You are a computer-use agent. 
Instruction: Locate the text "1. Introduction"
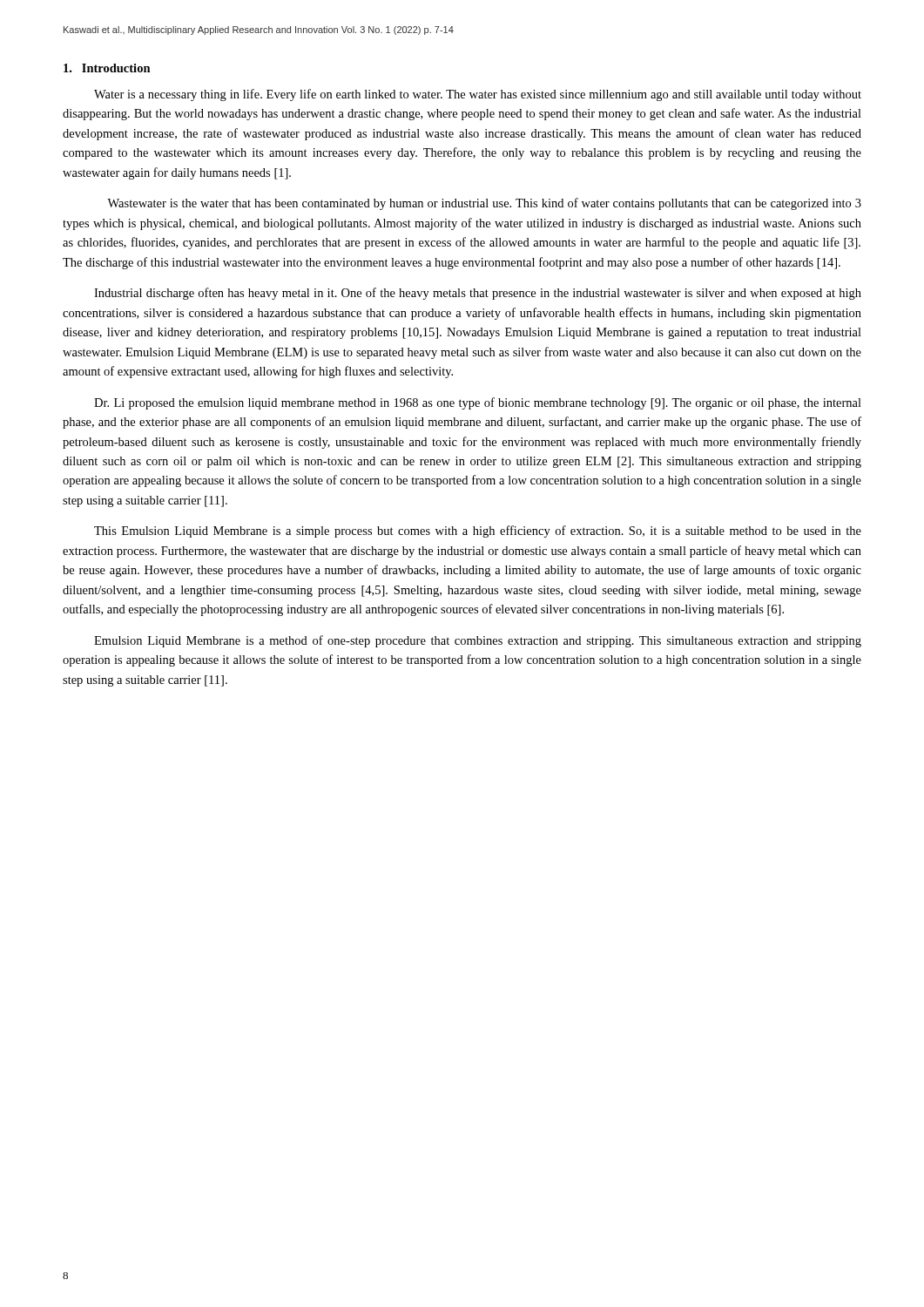click(x=106, y=68)
